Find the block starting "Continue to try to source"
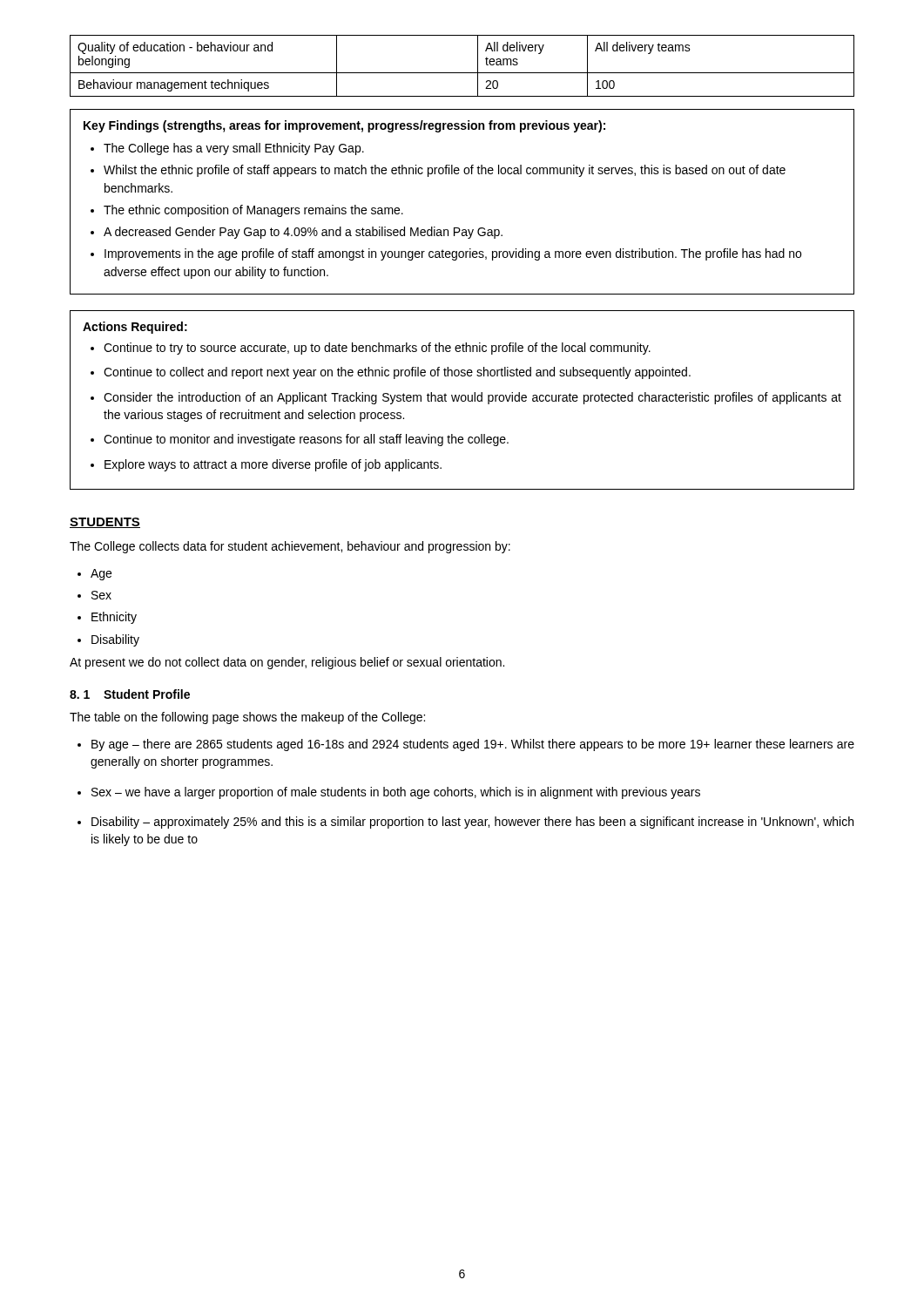 377,348
